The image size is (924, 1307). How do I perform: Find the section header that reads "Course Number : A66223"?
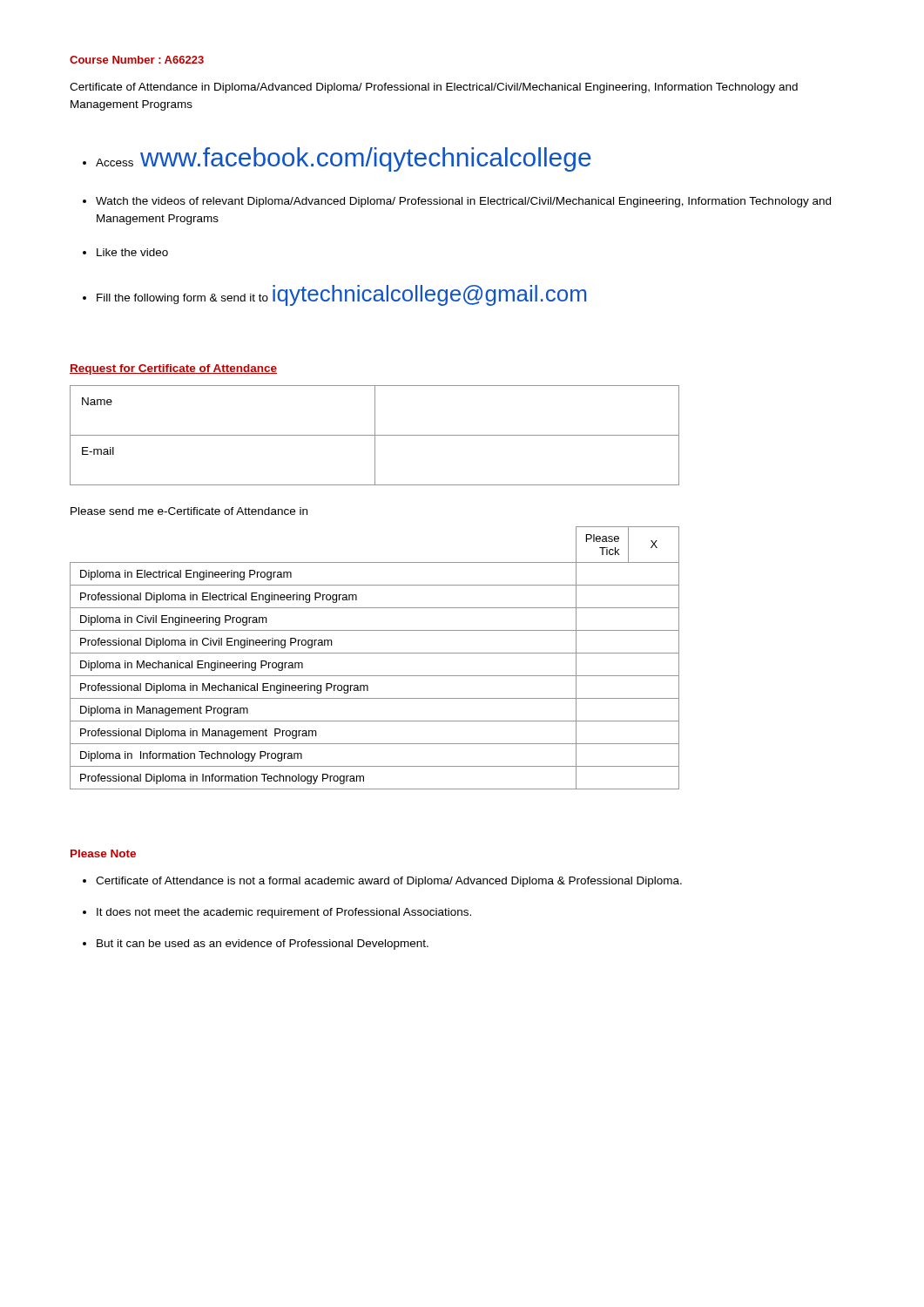(137, 60)
